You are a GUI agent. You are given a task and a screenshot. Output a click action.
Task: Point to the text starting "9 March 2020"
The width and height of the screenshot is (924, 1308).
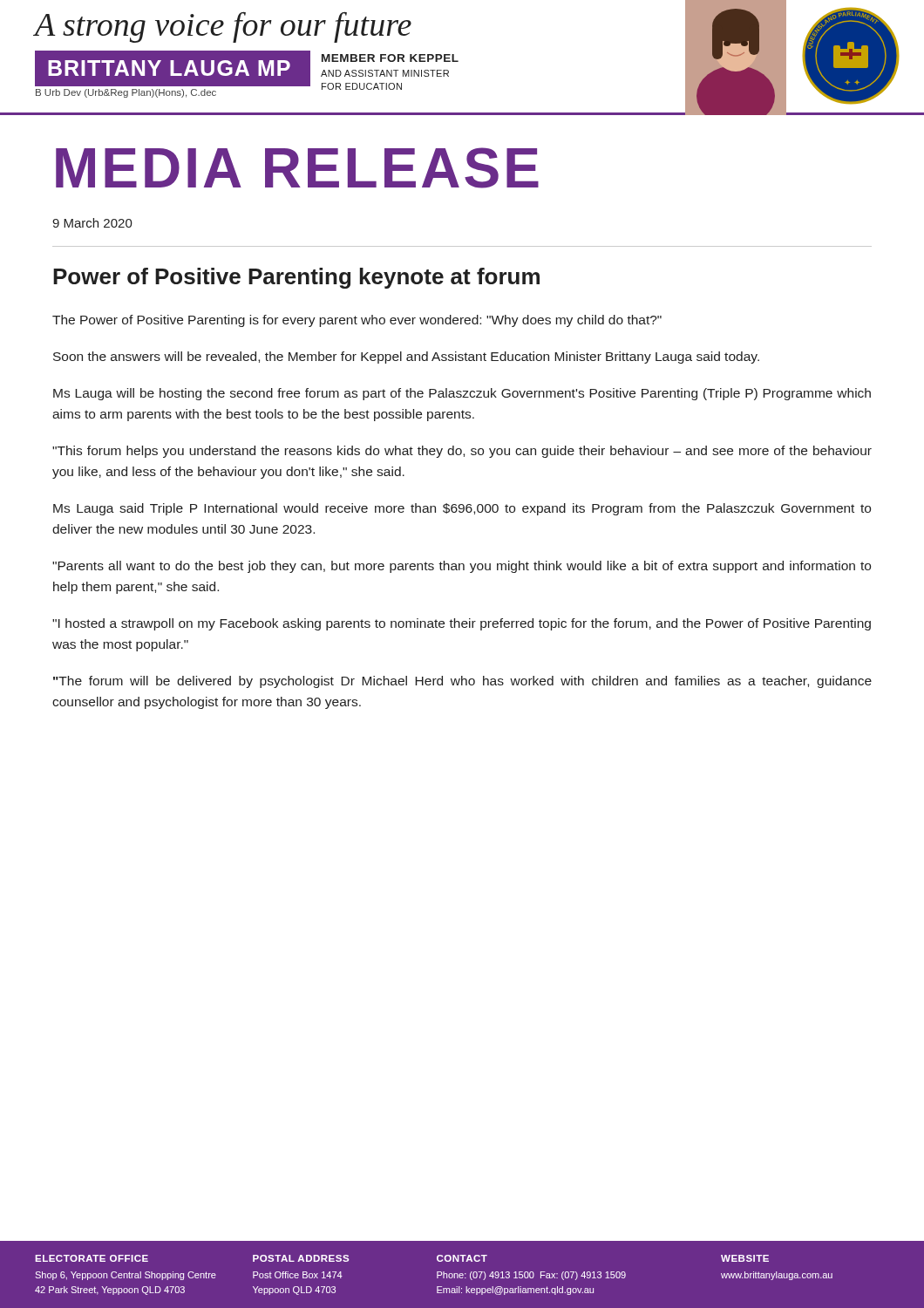[92, 223]
